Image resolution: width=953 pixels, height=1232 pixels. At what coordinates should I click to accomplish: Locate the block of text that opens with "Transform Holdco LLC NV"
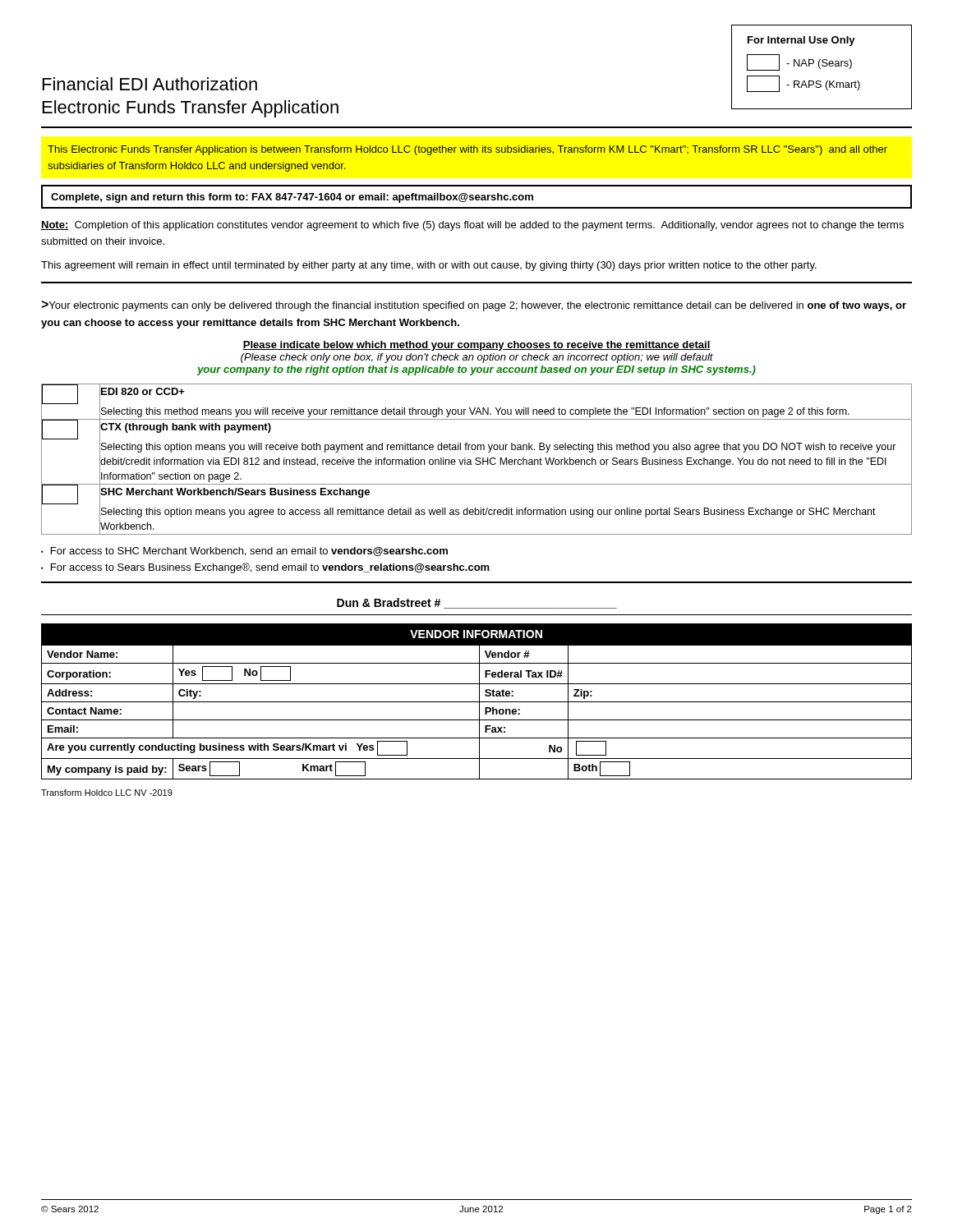107,793
